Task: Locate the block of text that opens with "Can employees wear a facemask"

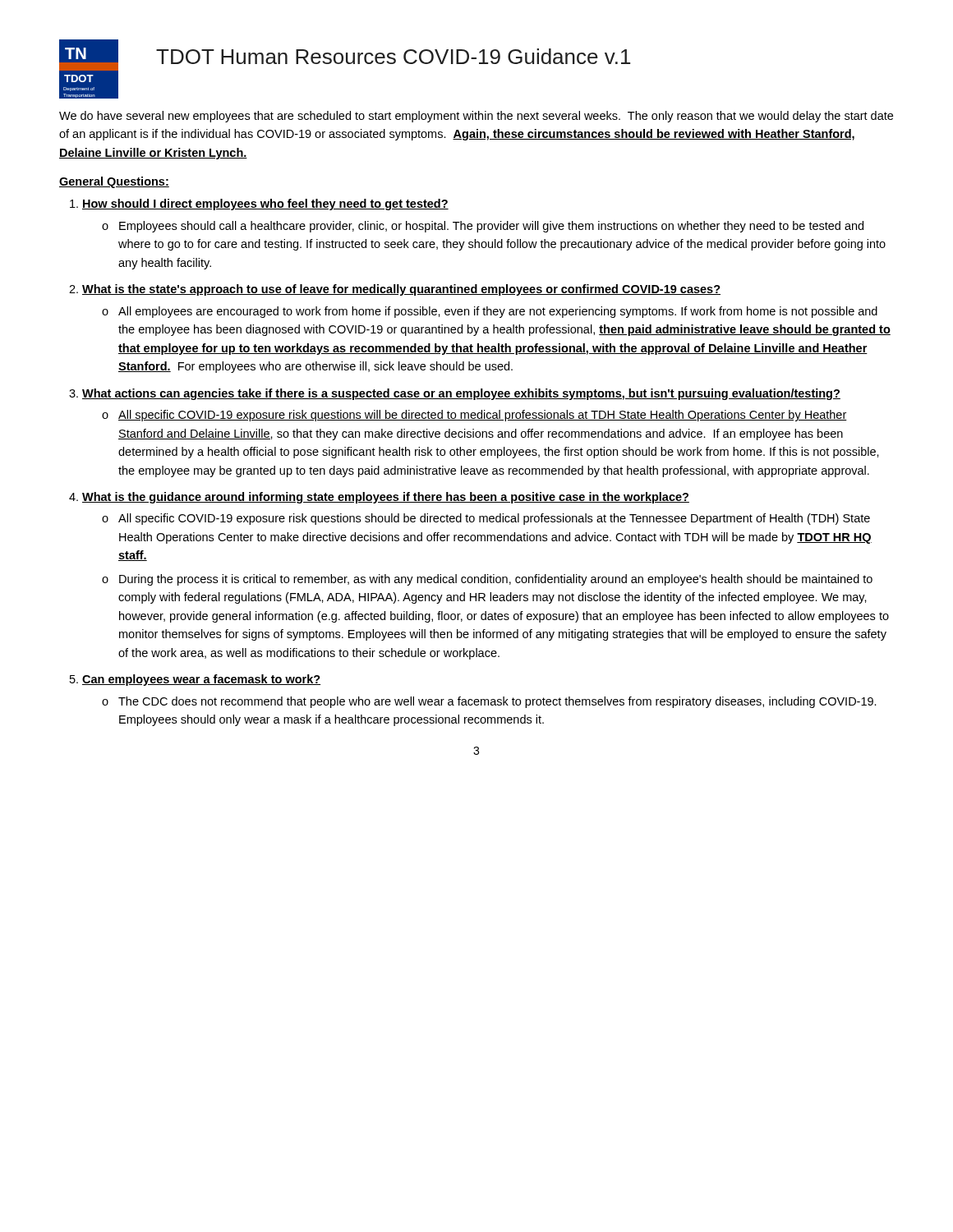Action: tap(488, 701)
